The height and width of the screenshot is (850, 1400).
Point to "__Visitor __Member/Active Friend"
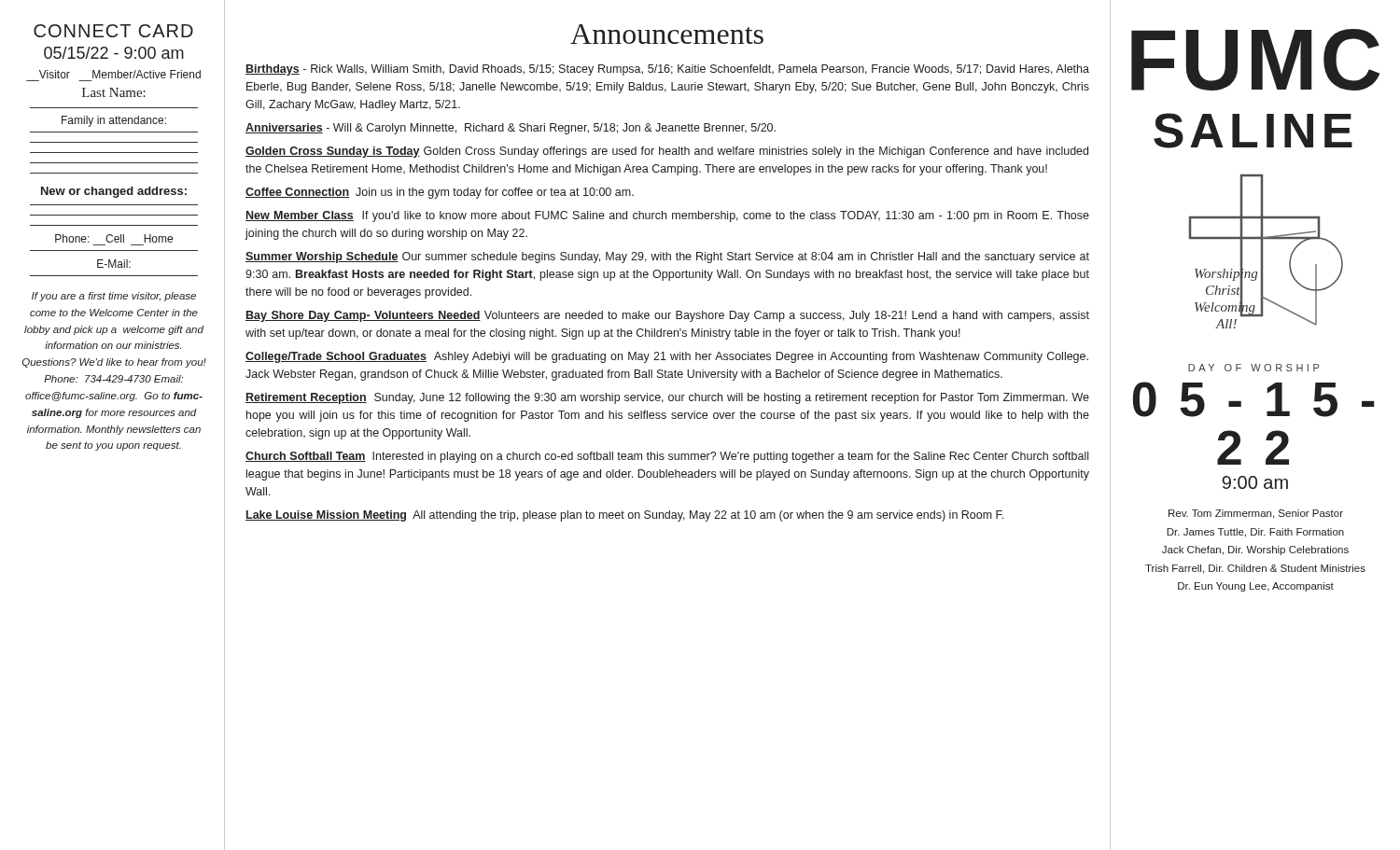[114, 75]
